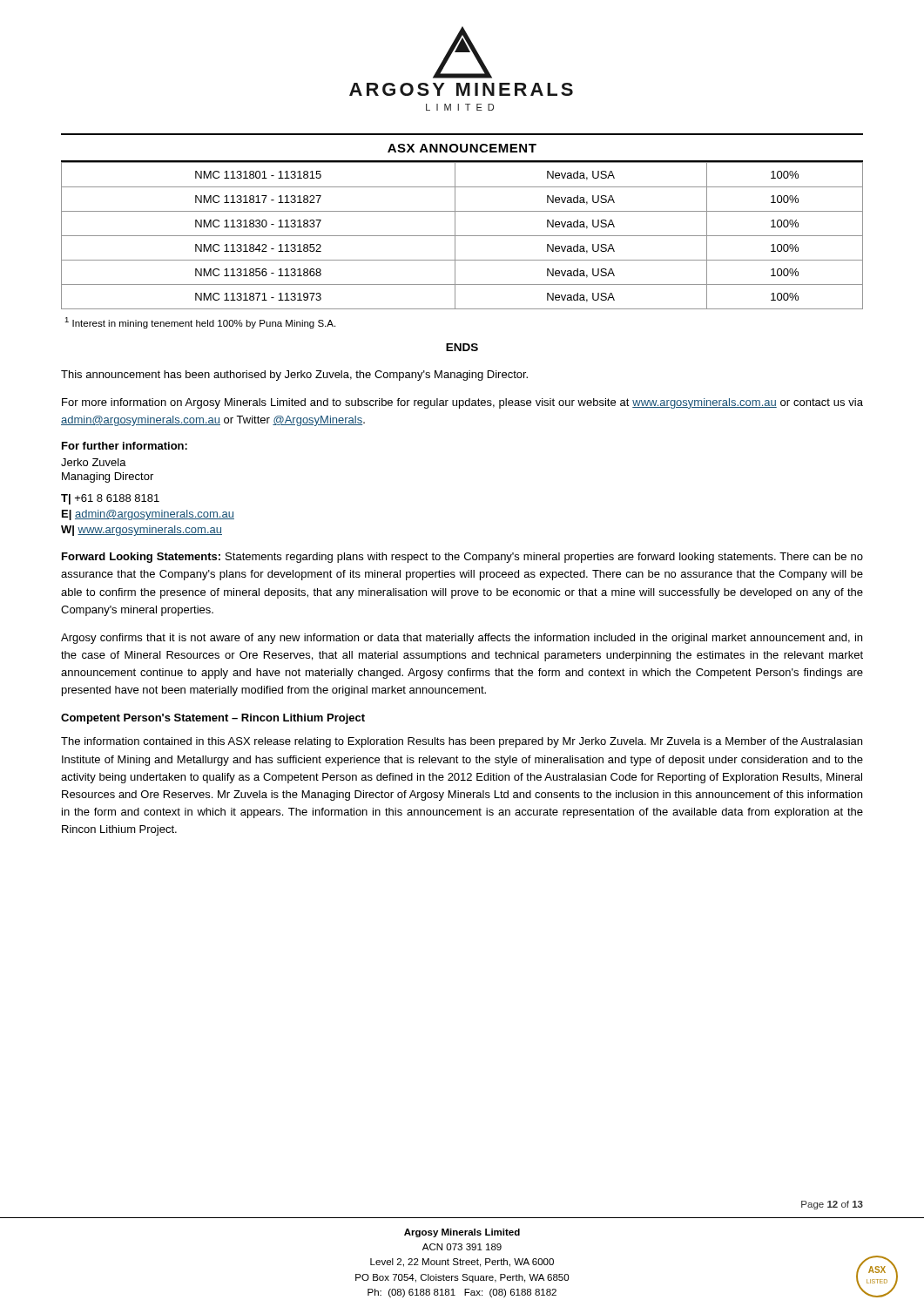Locate the list item that says "E| admin@argosyminerals.com.au"

click(148, 514)
